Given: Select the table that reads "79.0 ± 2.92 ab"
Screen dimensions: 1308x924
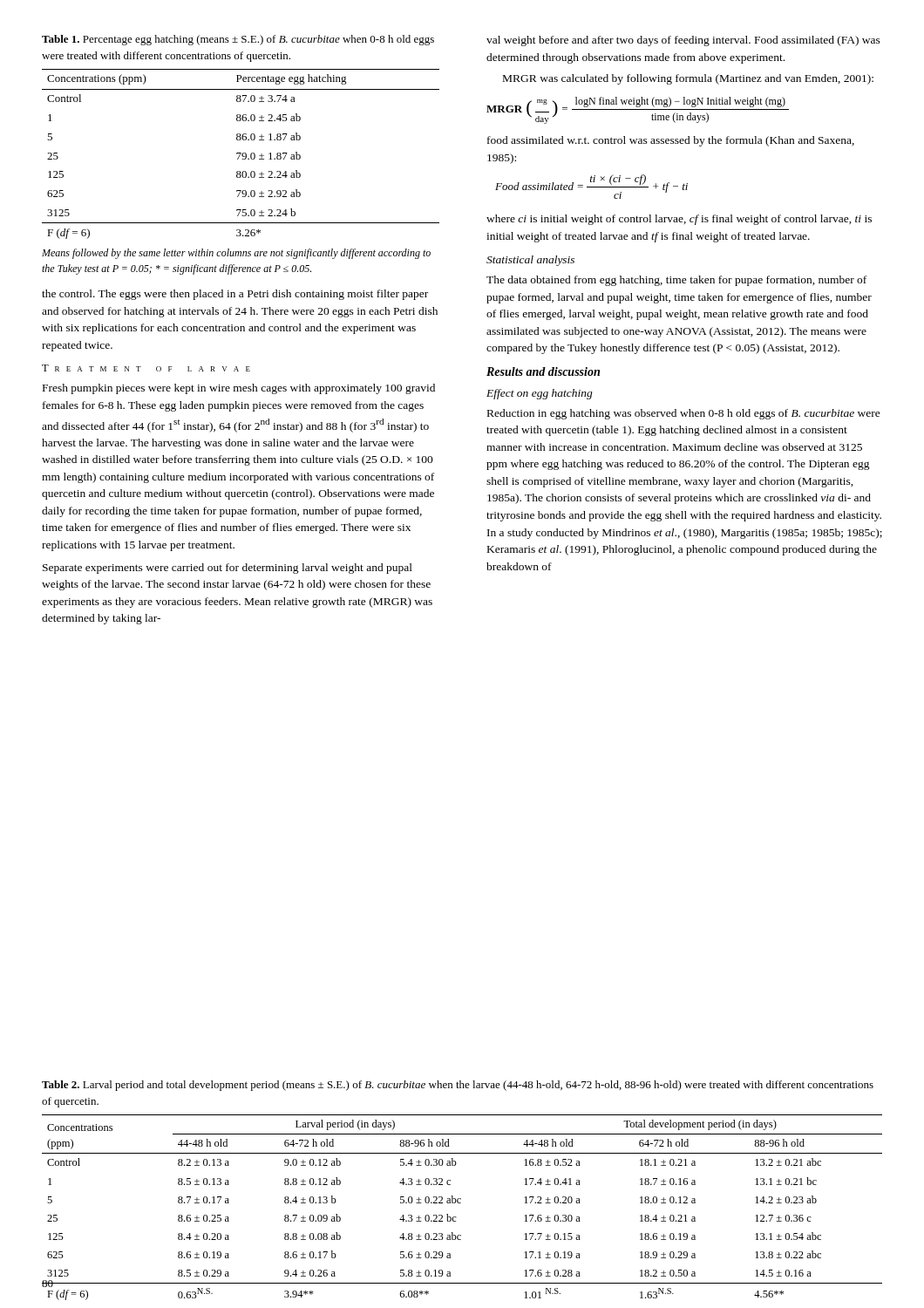Looking at the screenshot, I should click(x=241, y=156).
